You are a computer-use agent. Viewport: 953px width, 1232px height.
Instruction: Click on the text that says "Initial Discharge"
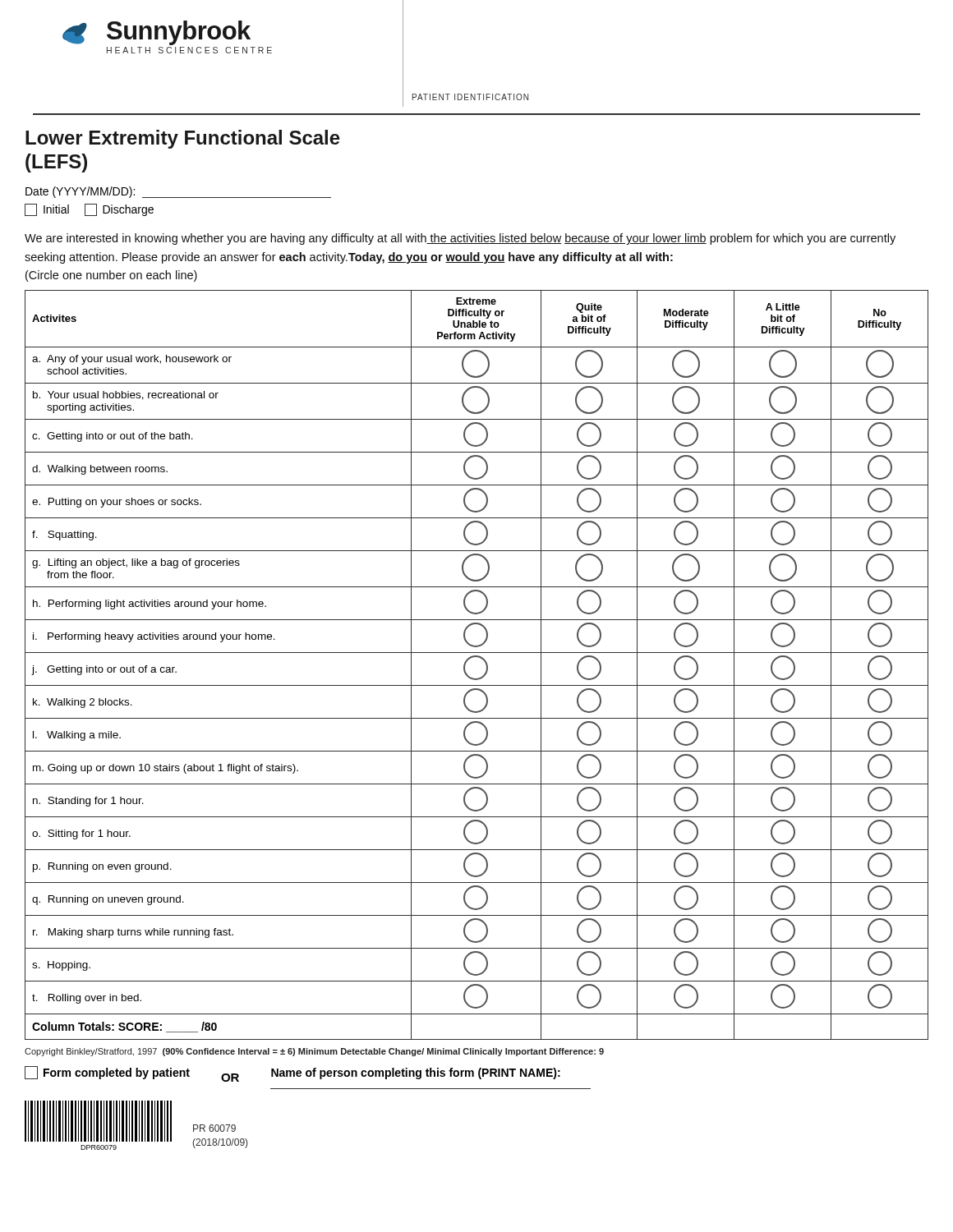tap(89, 209)
